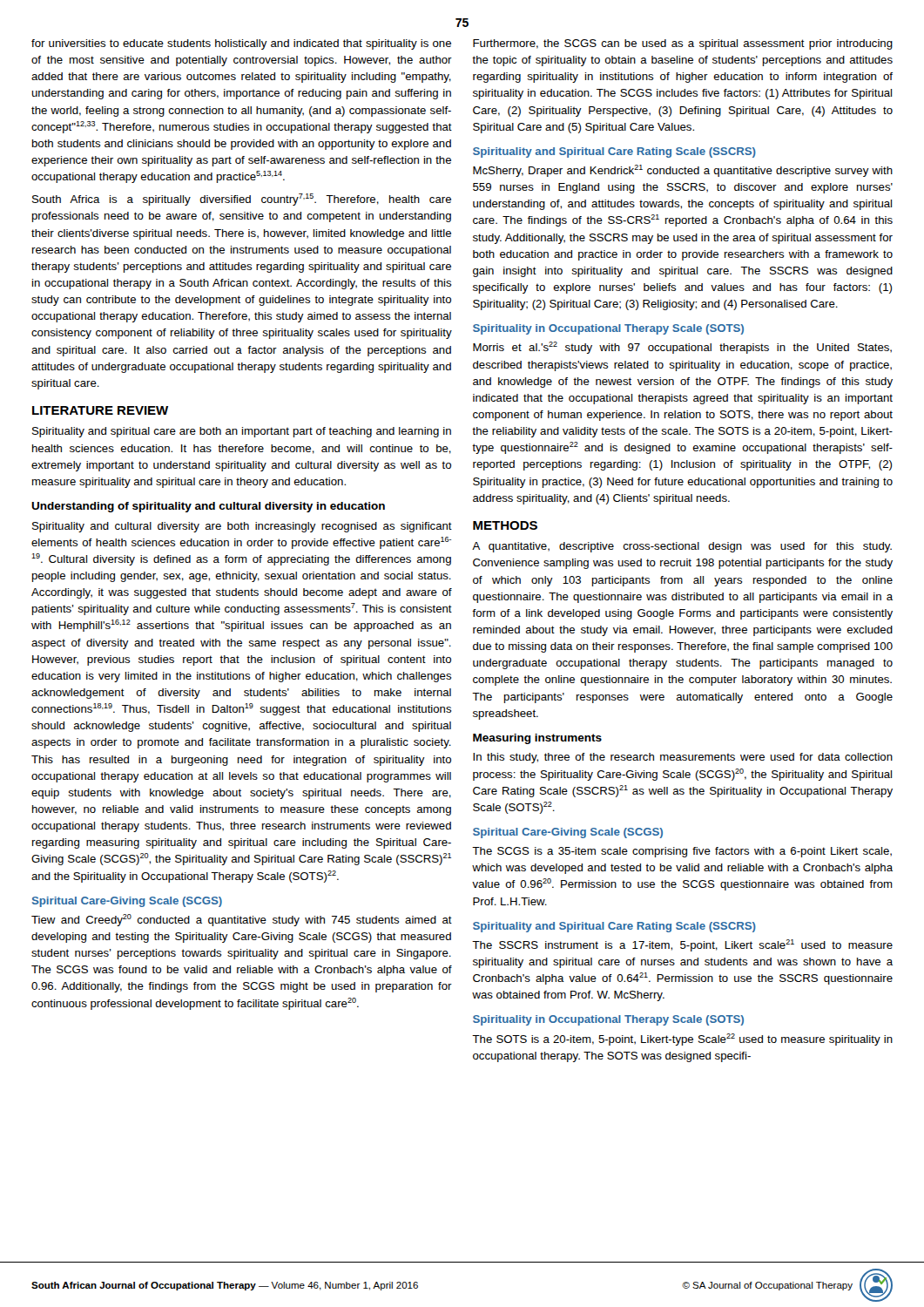Find the block on this page that starts "In this study, three of the"
This screenshot has height=1307, width=924.
click(683, 782)
